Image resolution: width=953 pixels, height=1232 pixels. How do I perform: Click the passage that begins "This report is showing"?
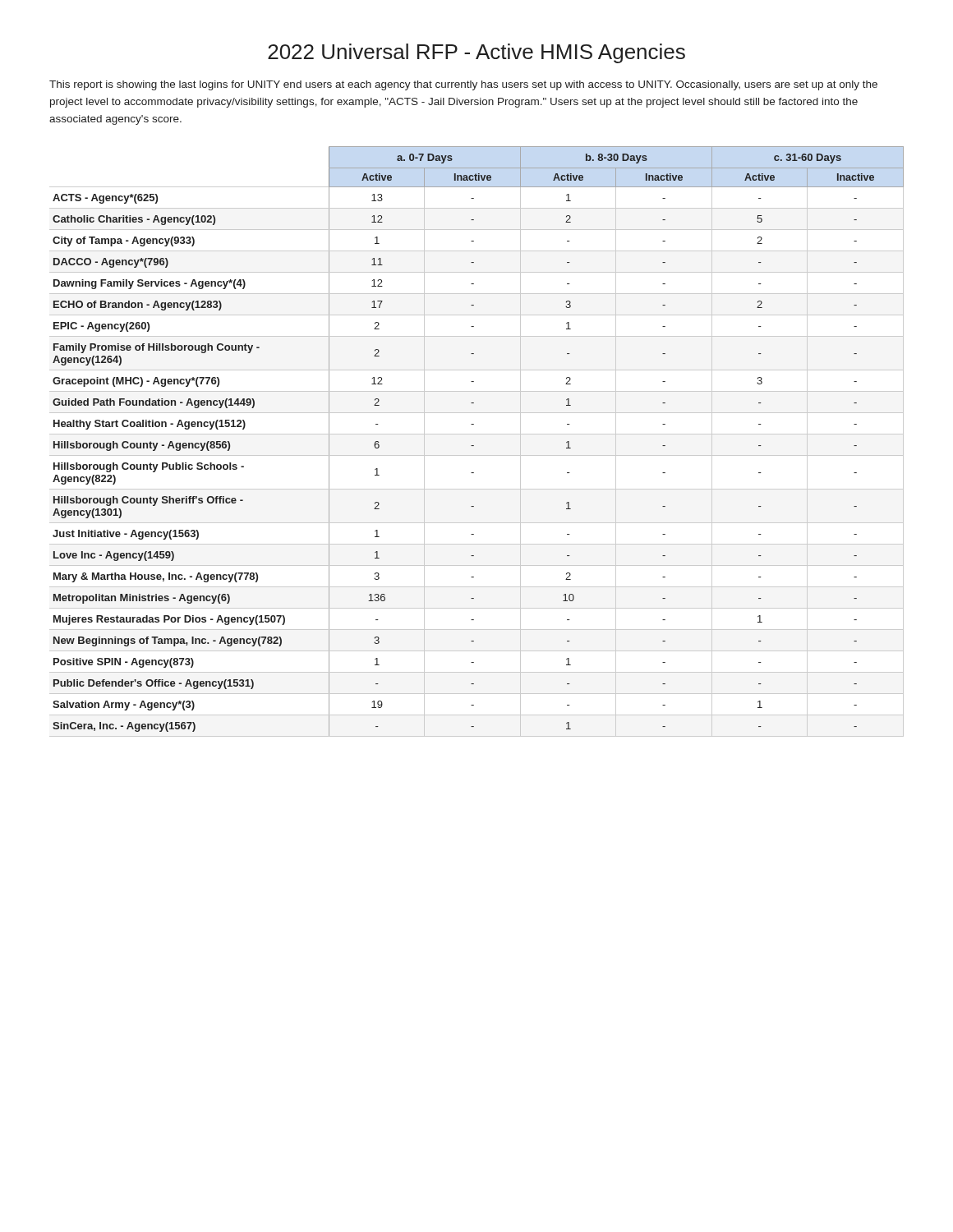click(x=464, y=101)
